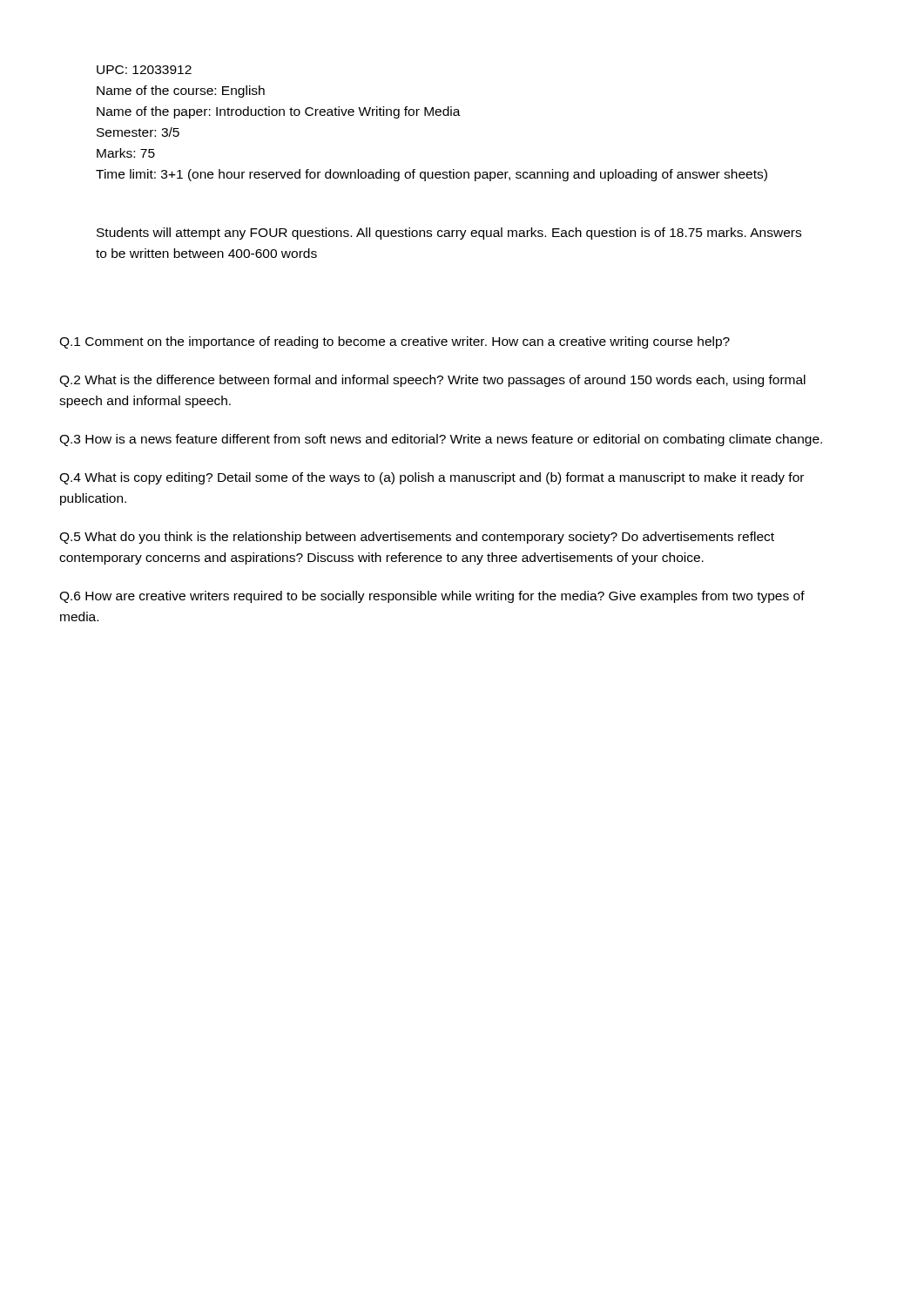The width and height of the screenshot is (924, 1307).
Task: Find the block on this page that starts "Q.2 What is the difference between formal"
Action: [x=433, y=390]
